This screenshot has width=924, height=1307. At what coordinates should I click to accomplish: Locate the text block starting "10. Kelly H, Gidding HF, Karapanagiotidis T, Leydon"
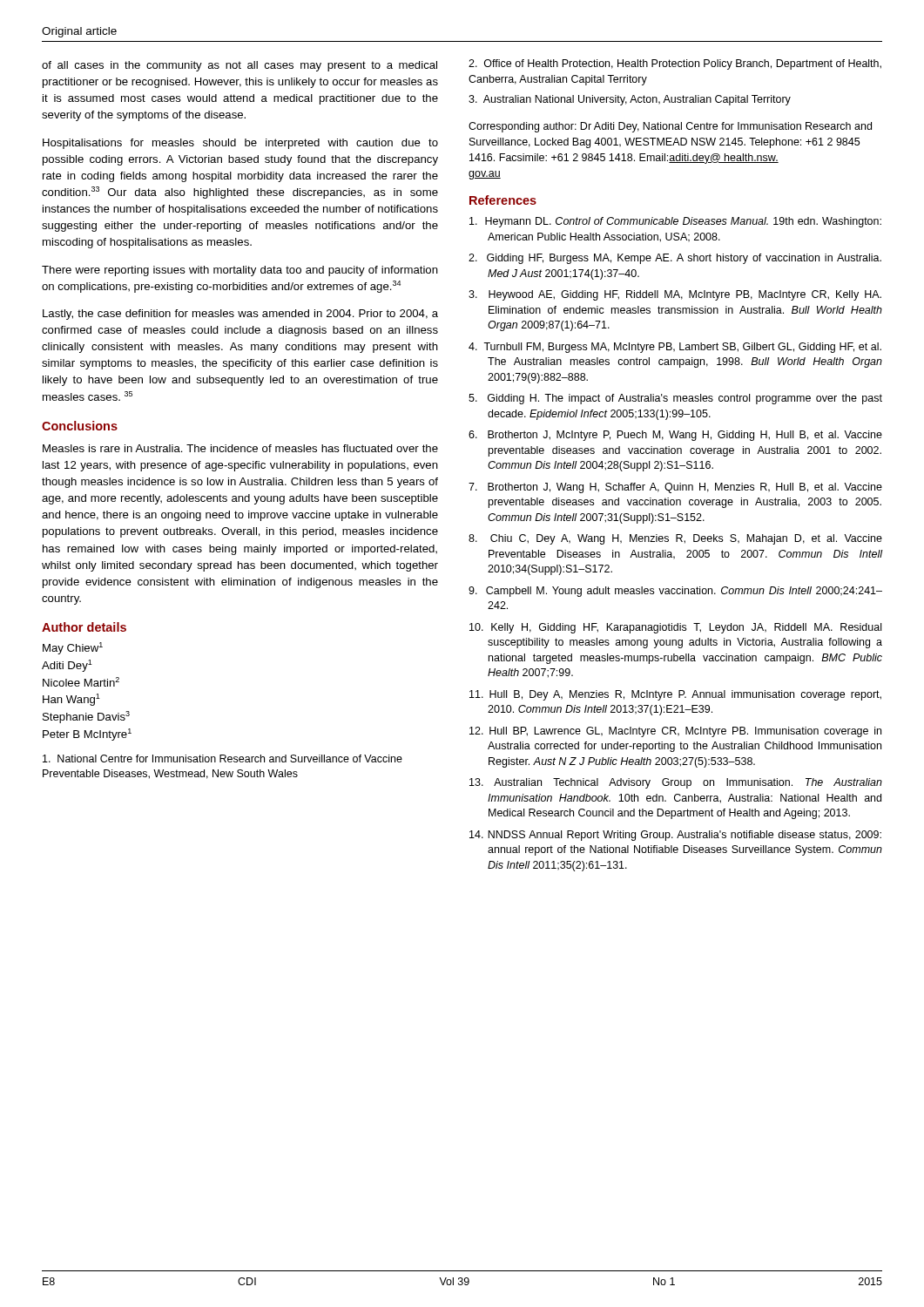click(675, 650)
